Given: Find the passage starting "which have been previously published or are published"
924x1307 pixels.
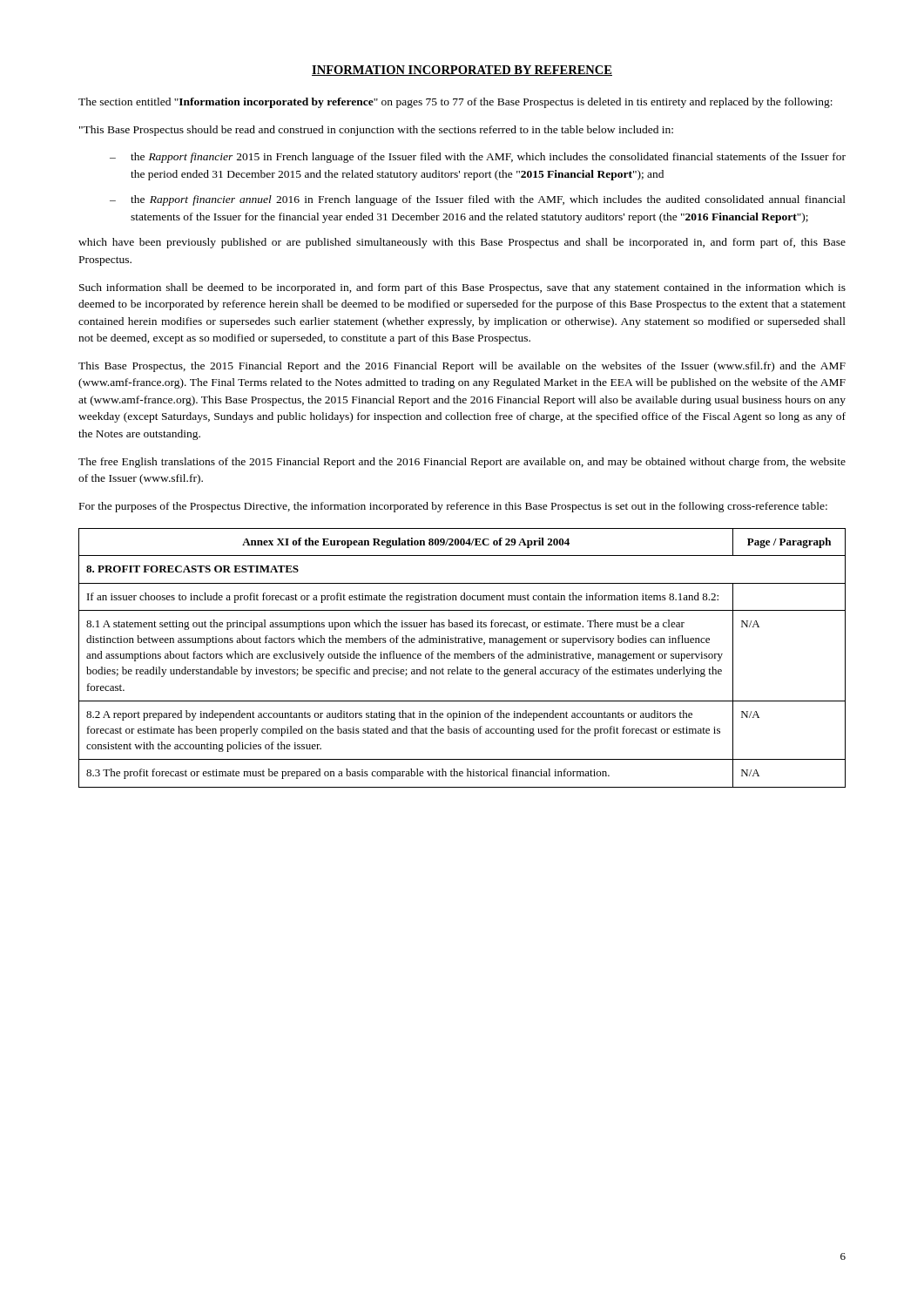Looking at the screenshot, I should point(462,251).
